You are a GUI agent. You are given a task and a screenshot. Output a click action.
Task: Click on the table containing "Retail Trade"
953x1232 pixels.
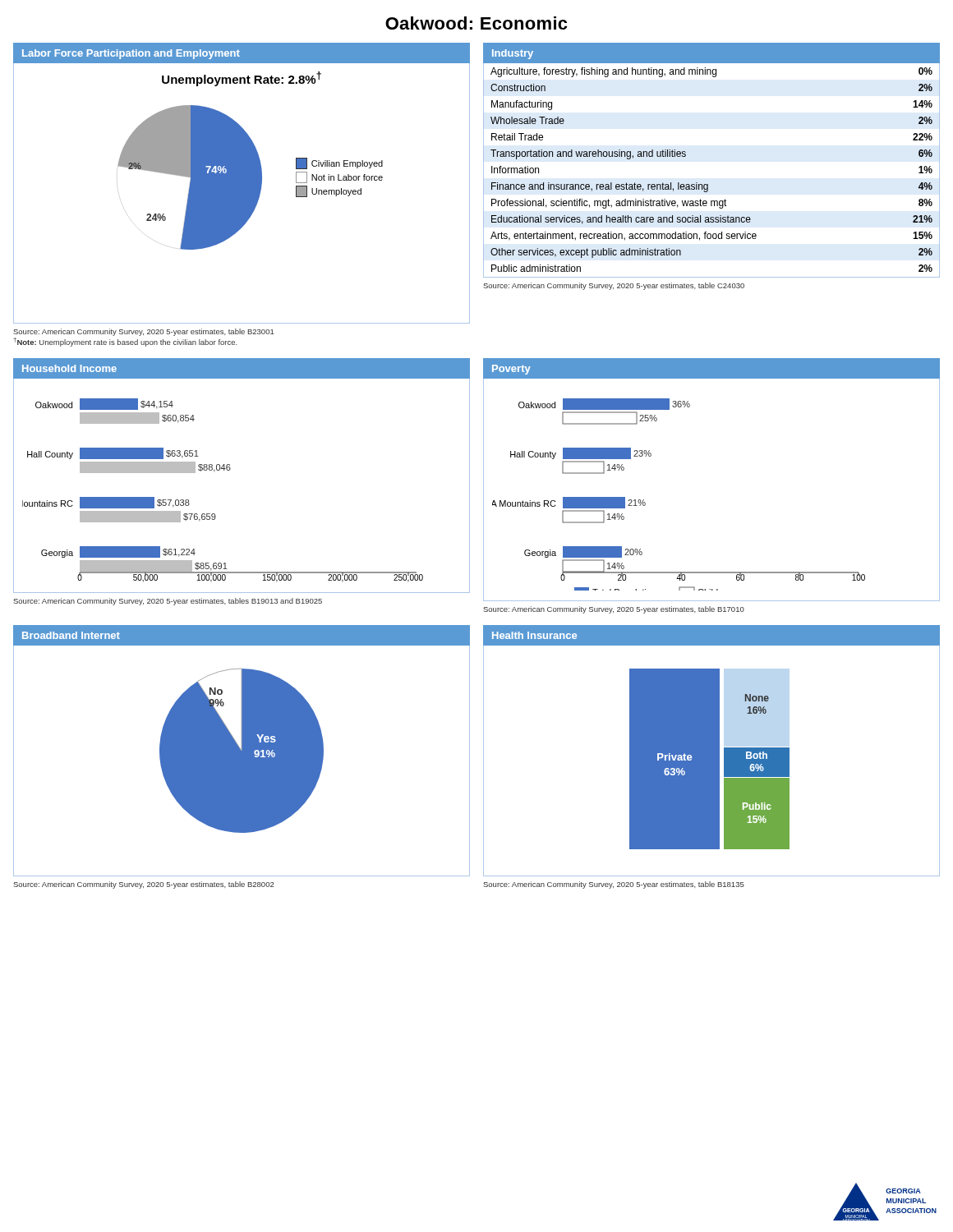click(x=711, y=170)
